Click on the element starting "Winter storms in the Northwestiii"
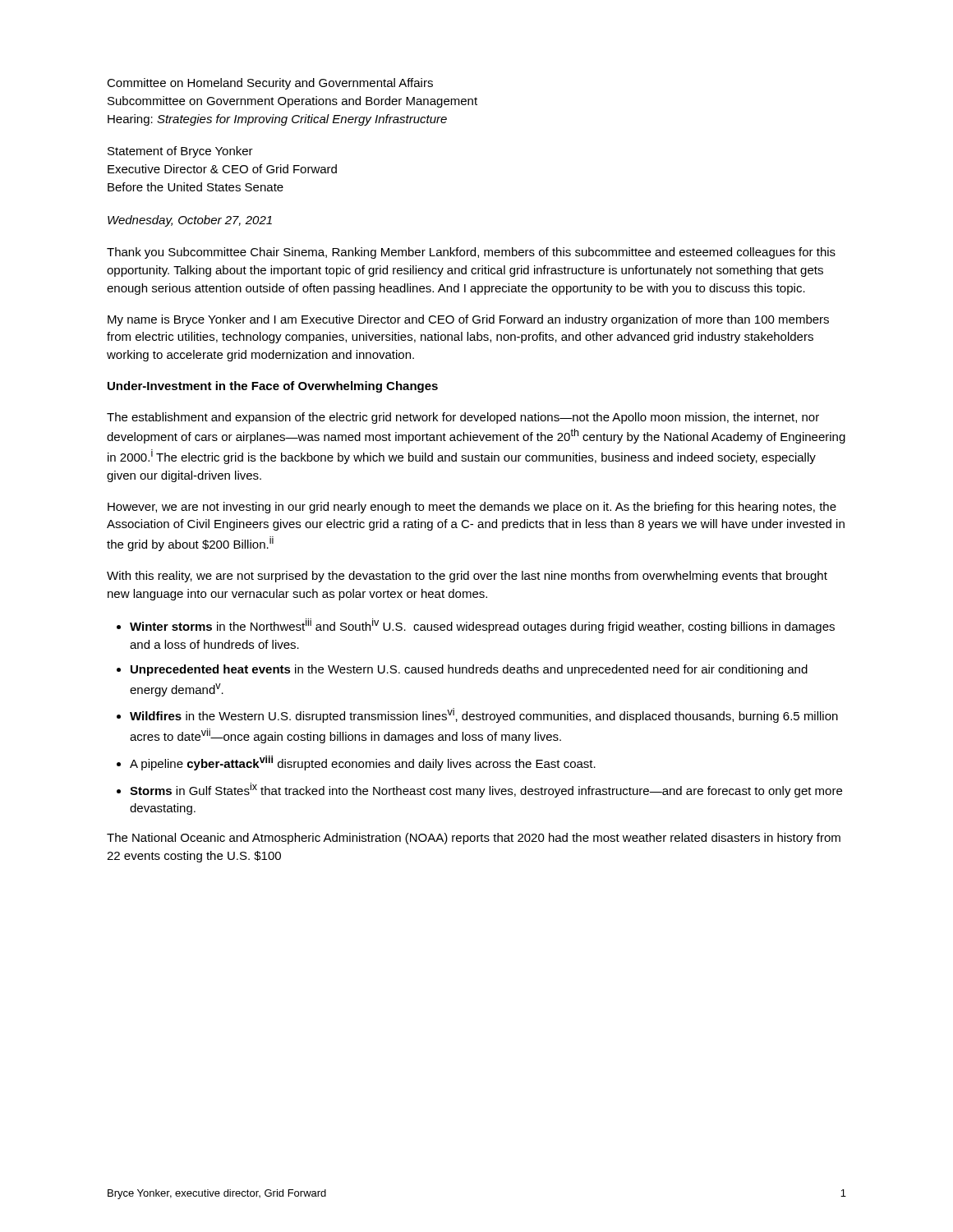Image resolution: width=953 pixels, height=1232 pixels. [482, 634]
